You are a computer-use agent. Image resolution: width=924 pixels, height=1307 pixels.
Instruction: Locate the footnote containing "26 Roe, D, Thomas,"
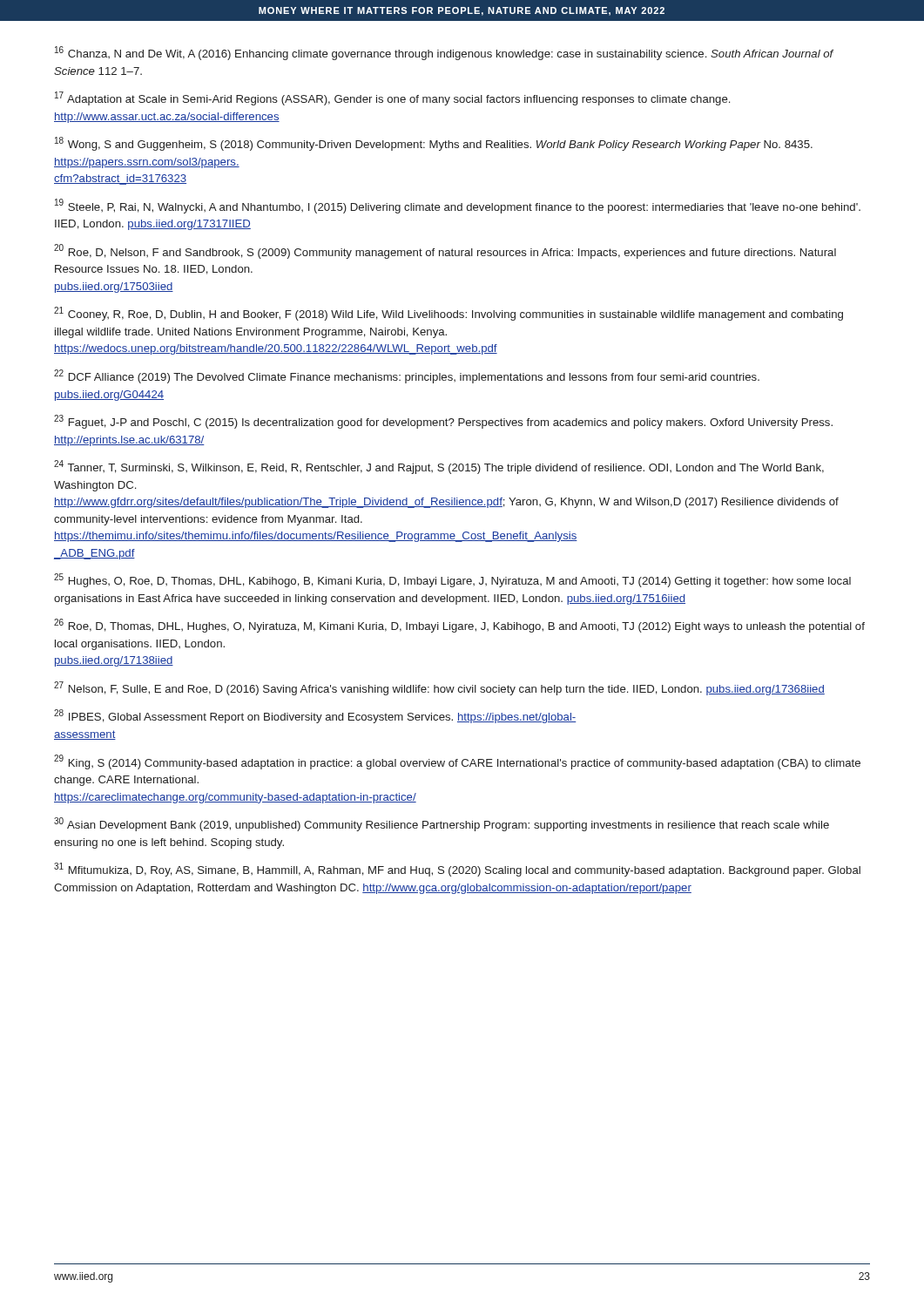(x=459, y=643)
